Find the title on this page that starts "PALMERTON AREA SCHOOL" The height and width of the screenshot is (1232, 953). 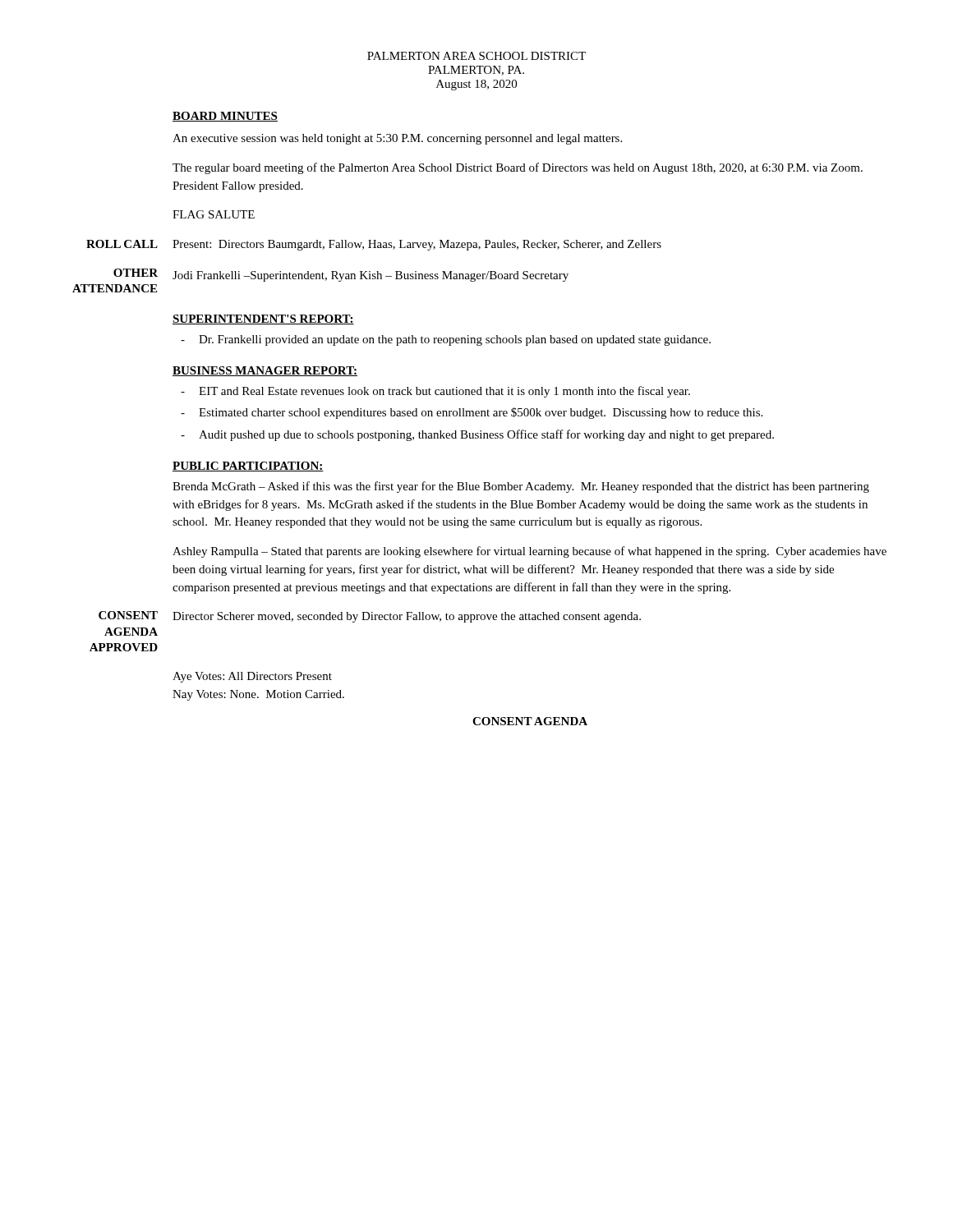click(476, 70)
